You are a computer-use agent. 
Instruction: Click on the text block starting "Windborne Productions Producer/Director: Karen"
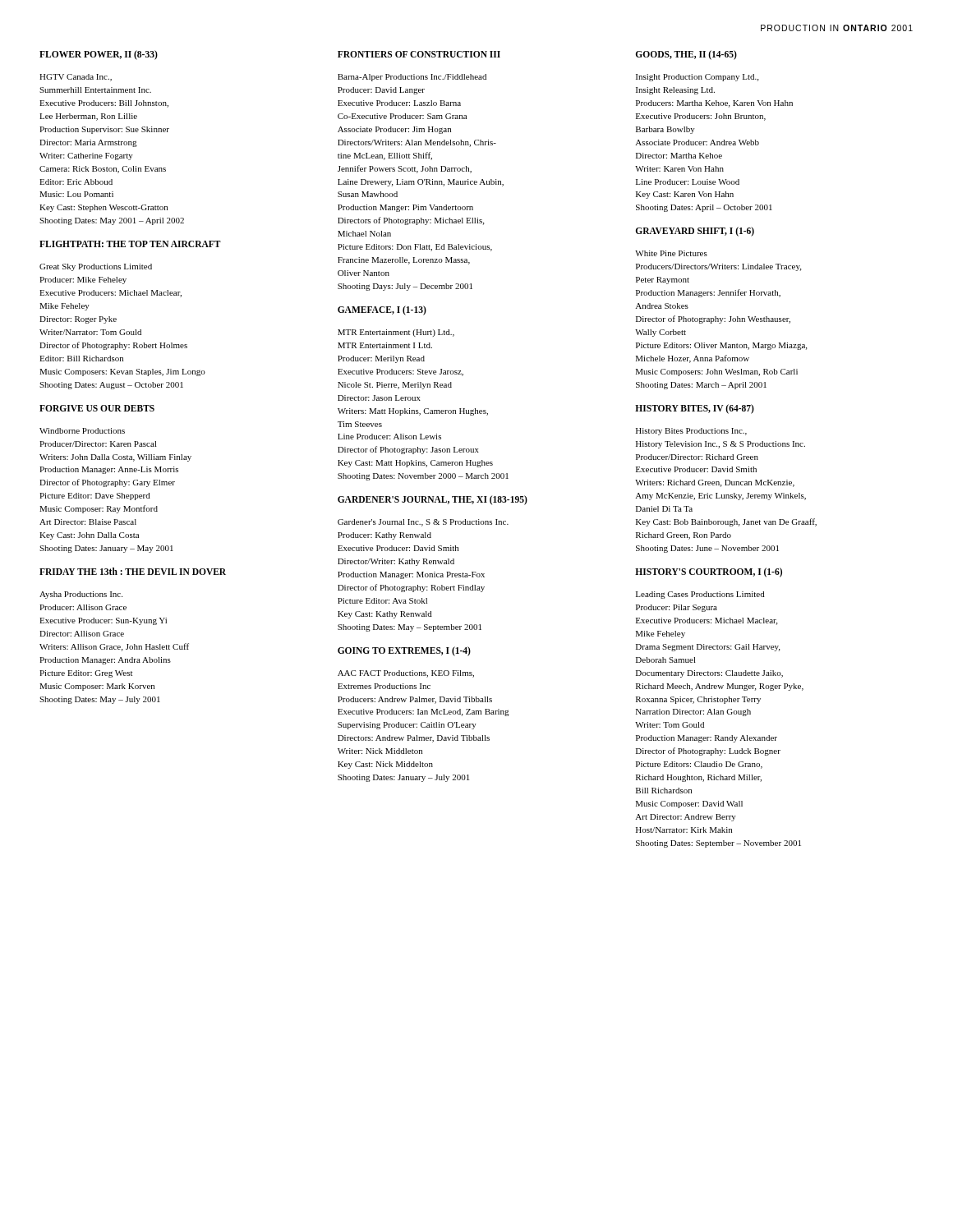click(x=179, y=490)
